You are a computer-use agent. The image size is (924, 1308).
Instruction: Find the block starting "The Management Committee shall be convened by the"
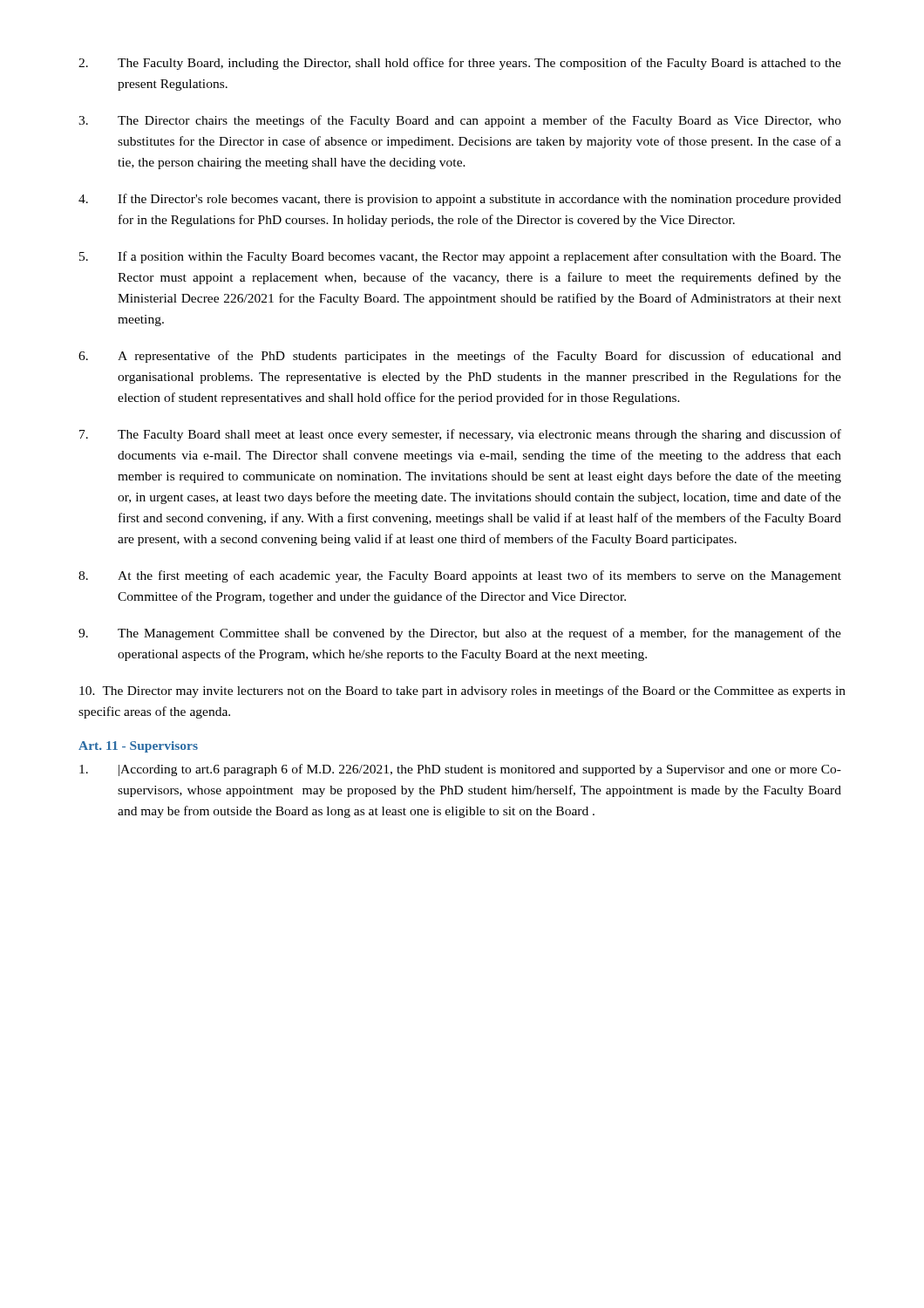[x=460, y=644]
